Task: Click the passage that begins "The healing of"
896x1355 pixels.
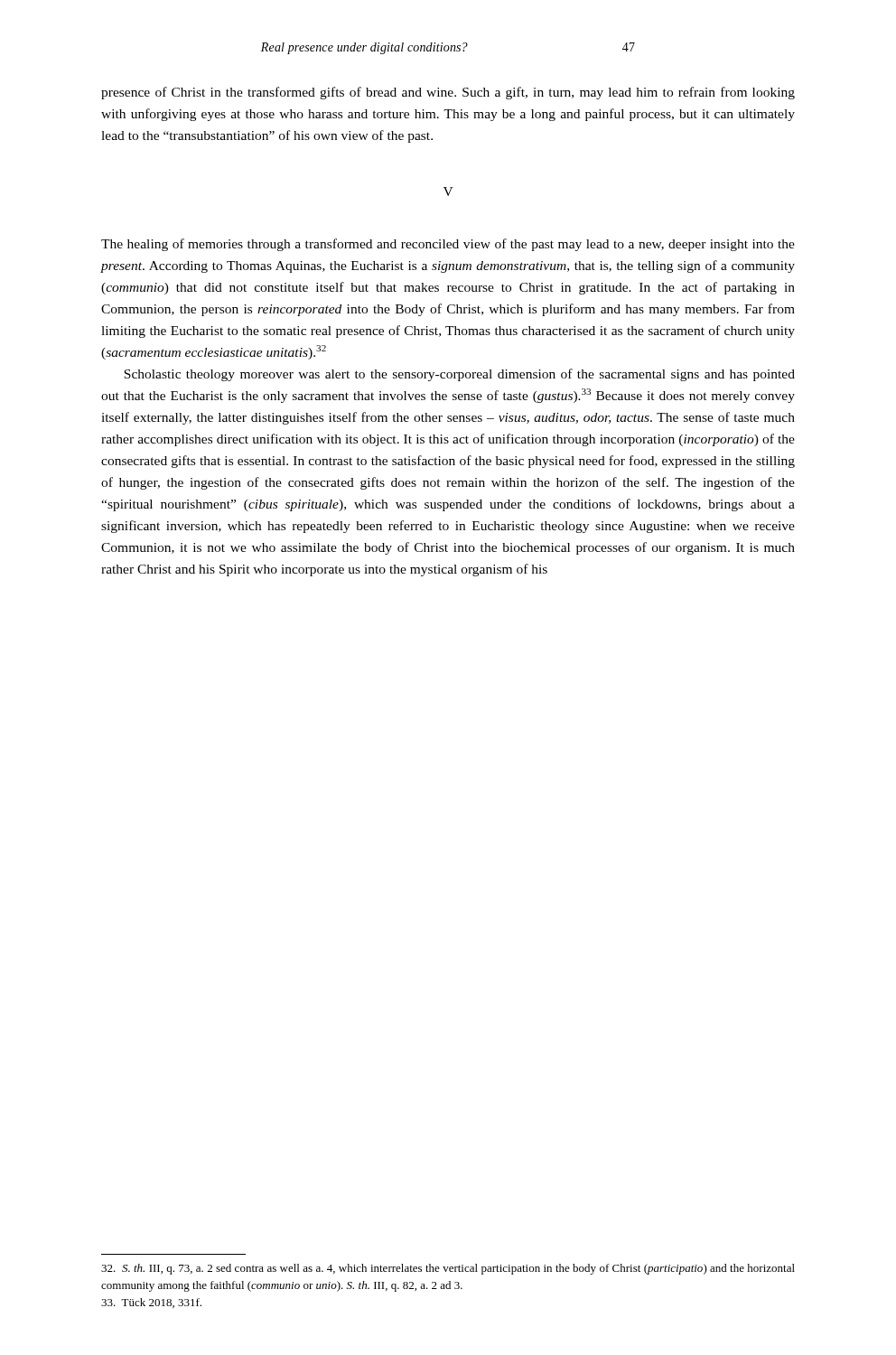Action: (x=448, y=407)
